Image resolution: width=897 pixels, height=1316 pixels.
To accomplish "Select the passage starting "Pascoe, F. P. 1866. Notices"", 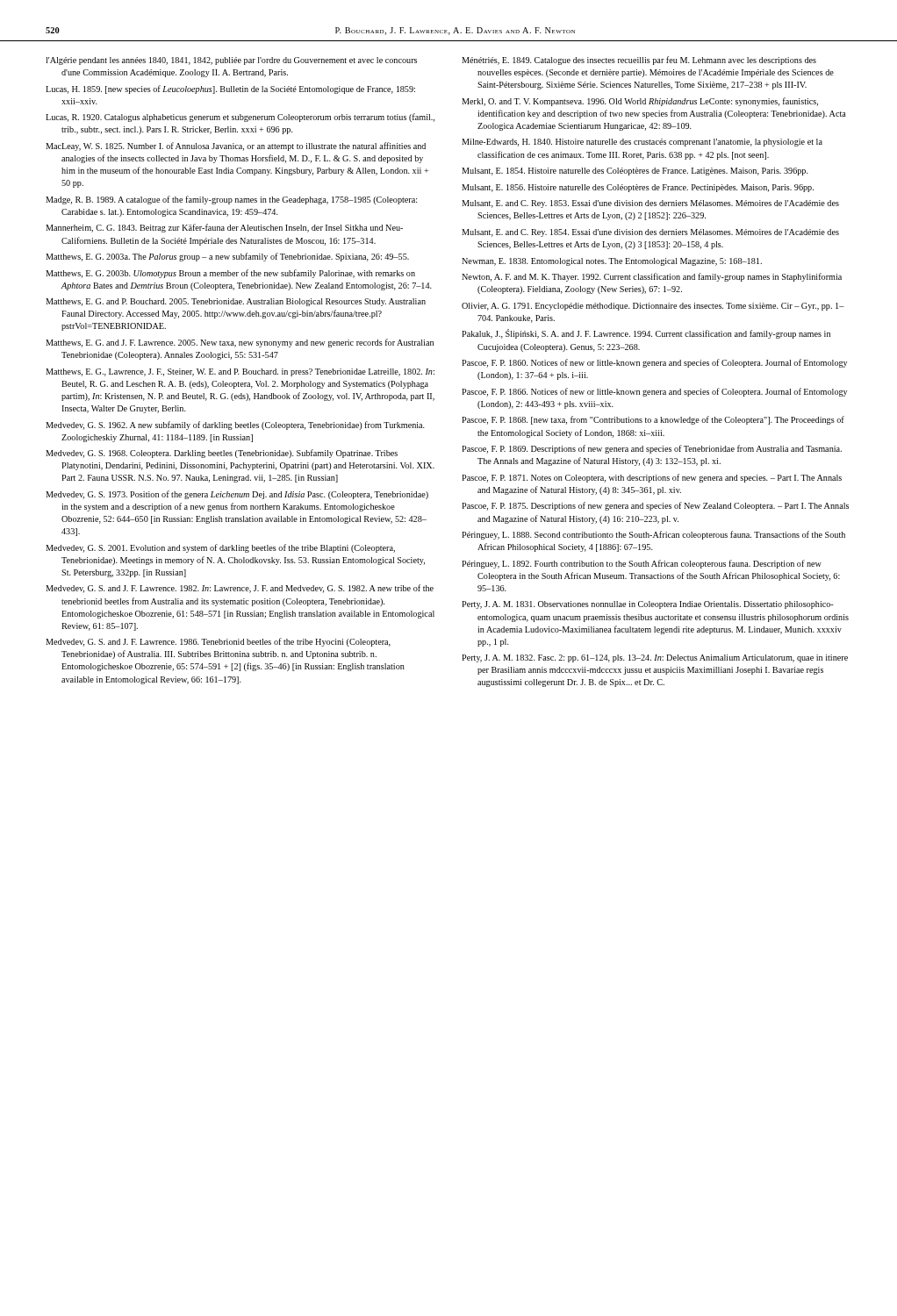I will click(x=655, y=398).
